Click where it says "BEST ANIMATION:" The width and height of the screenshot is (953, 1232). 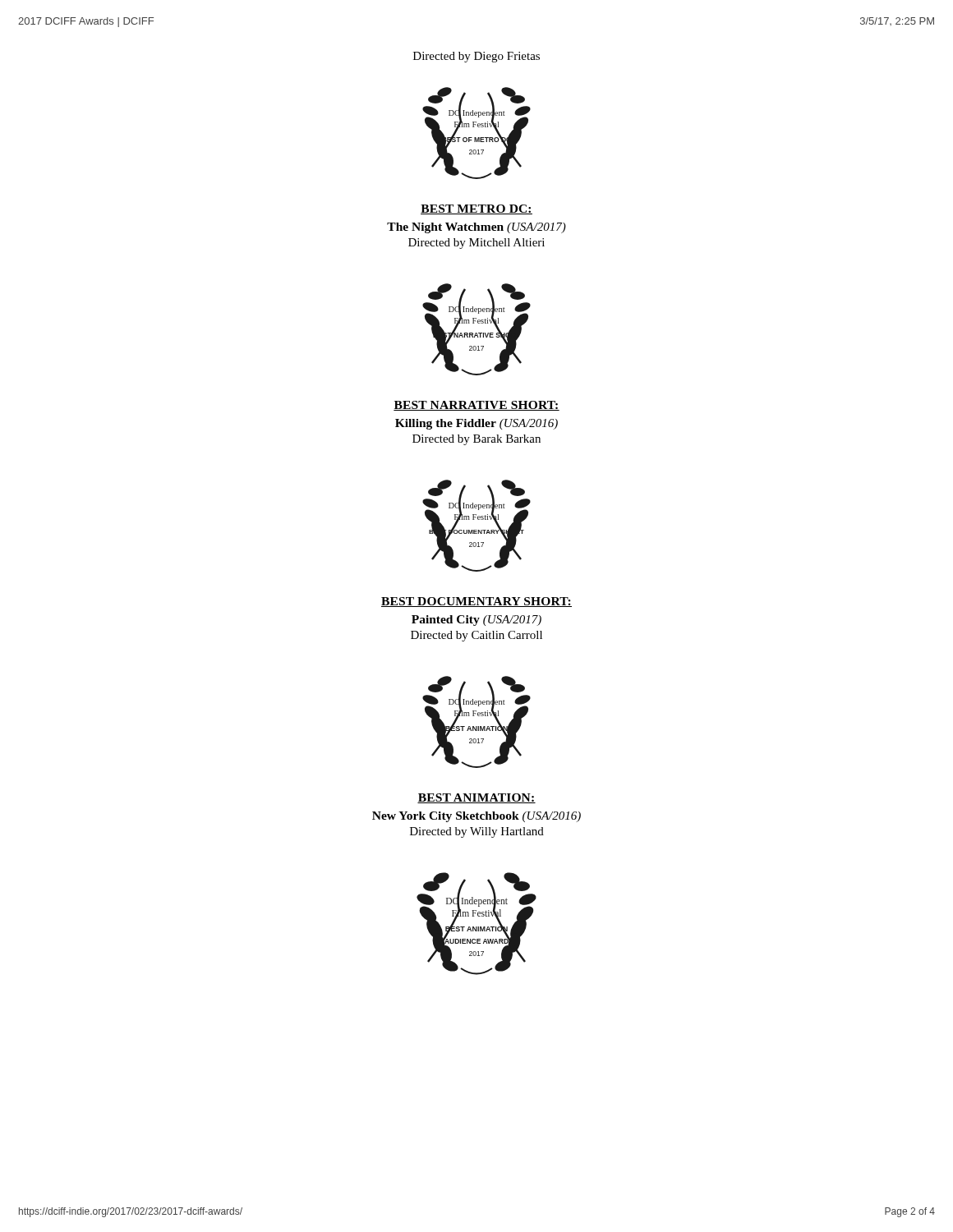476,797
